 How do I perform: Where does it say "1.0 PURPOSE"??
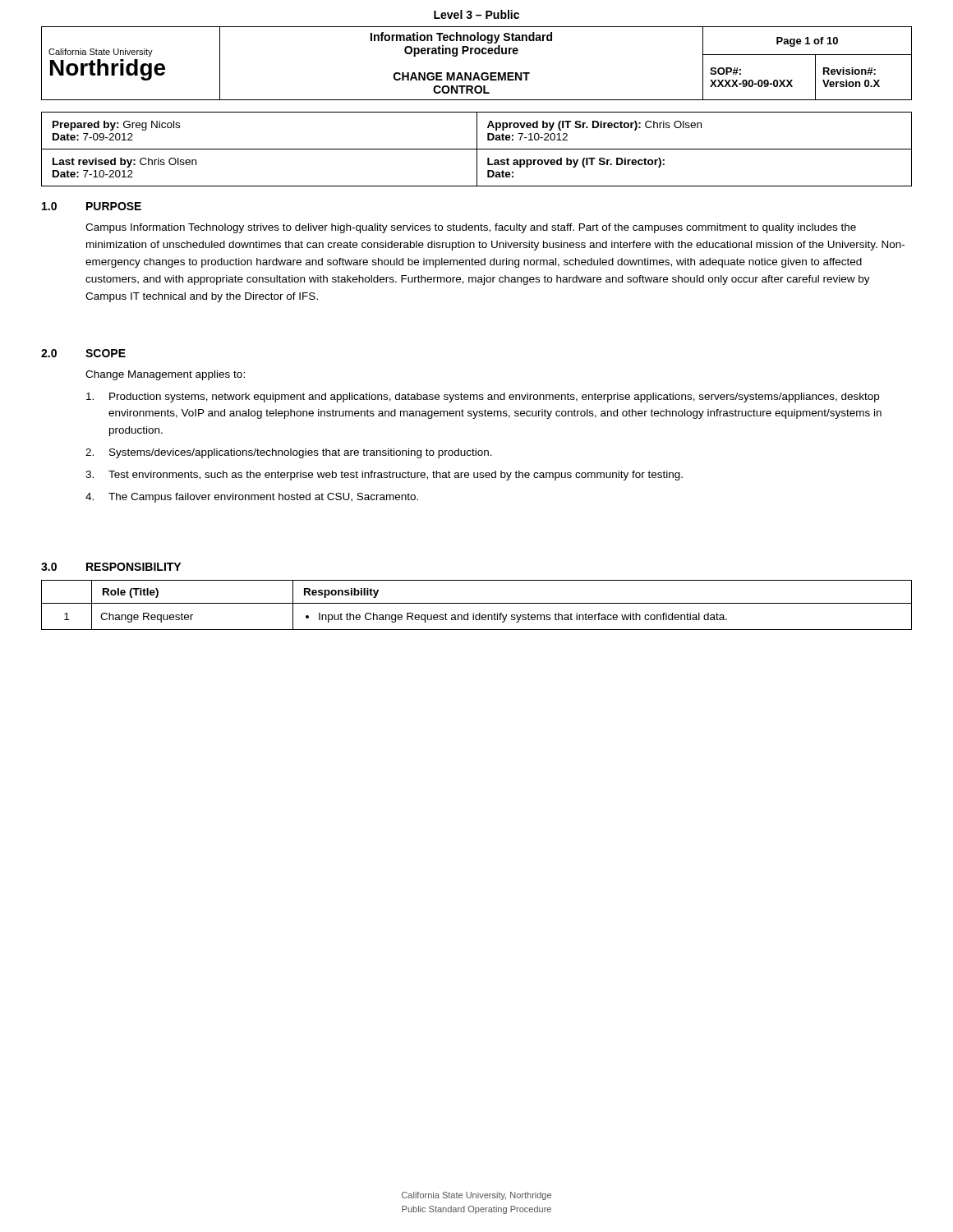91,206
